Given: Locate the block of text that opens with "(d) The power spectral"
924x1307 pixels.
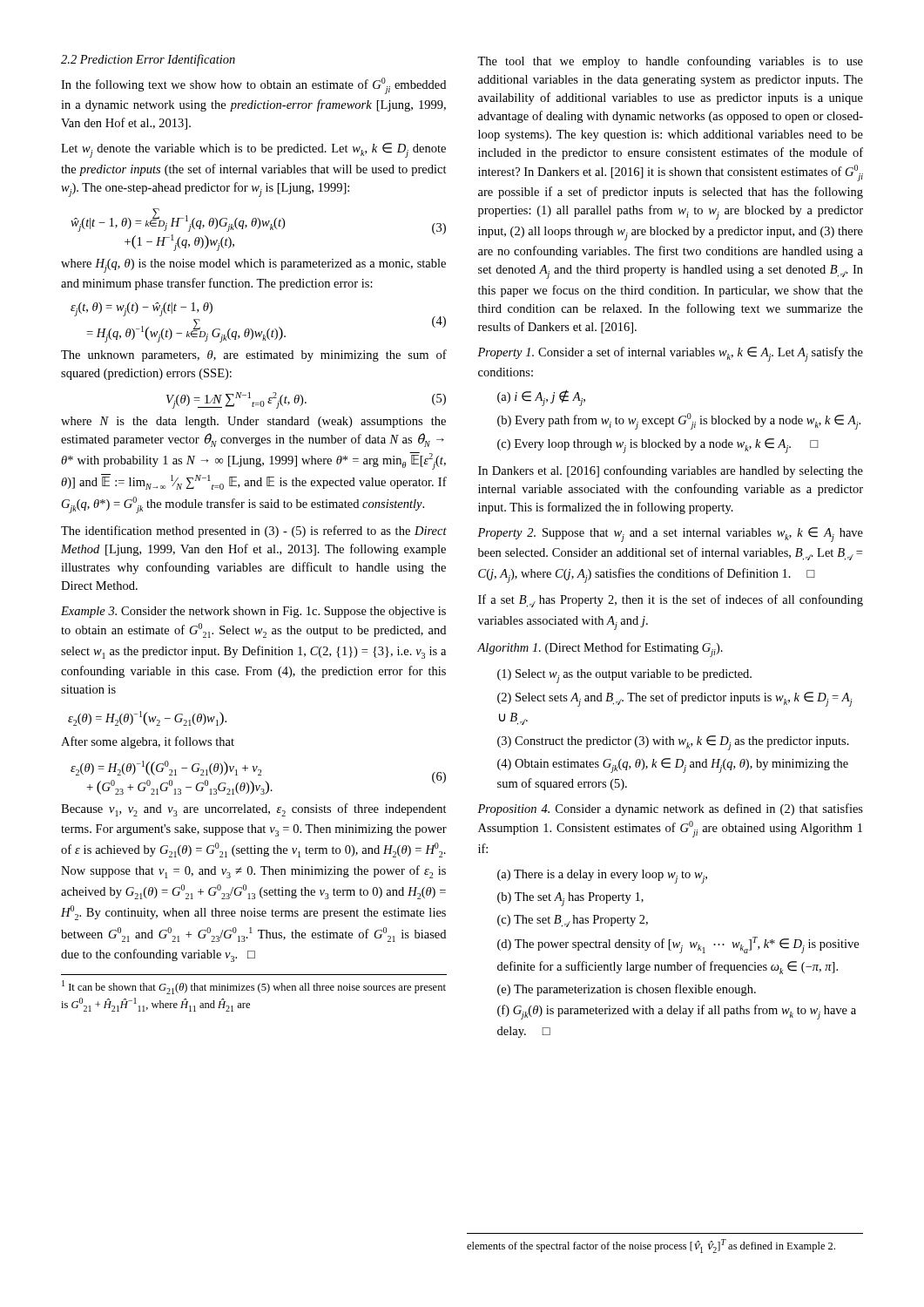Looking at the screenshot, I should pos(678,955).
